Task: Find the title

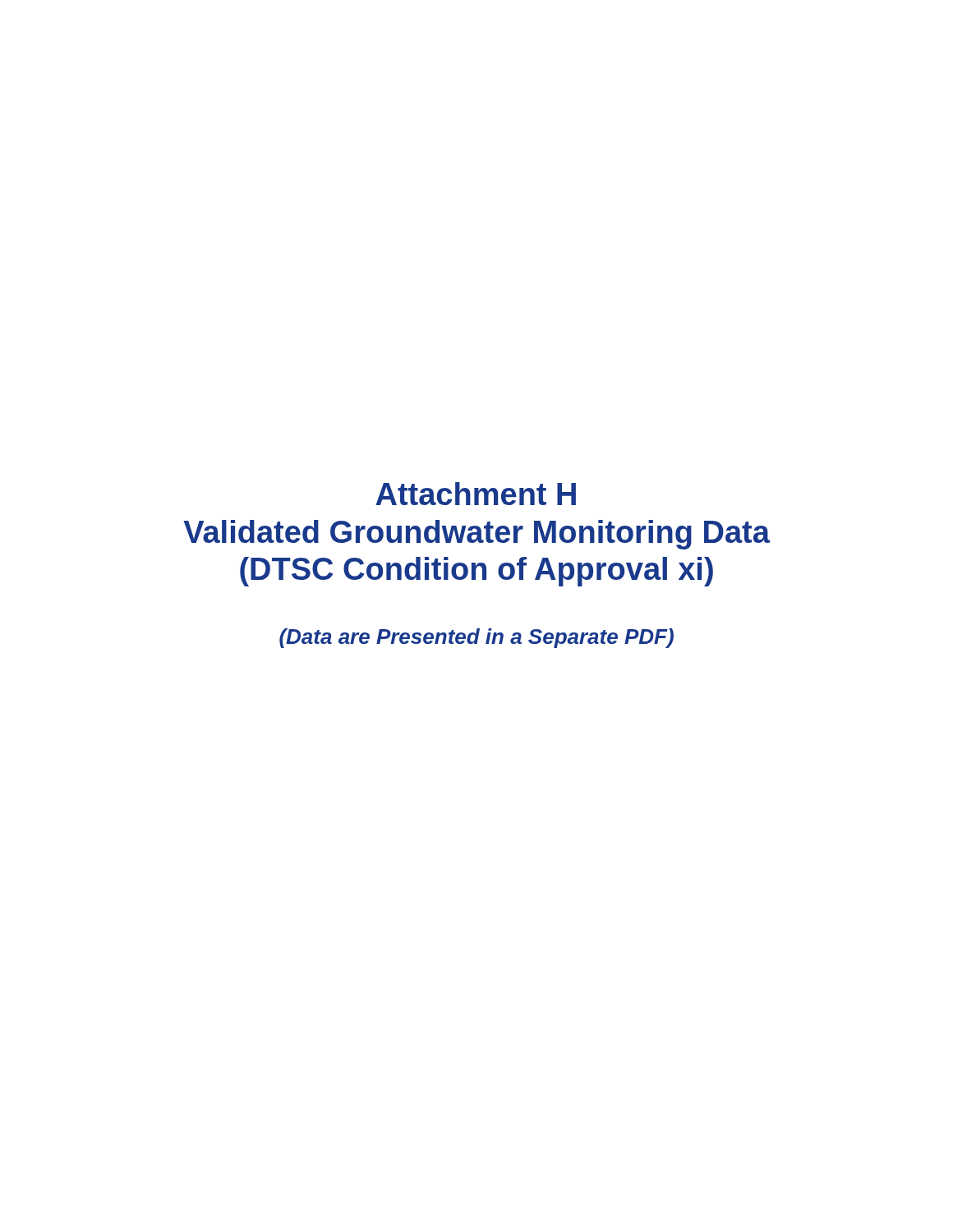Action: [476, 533]
